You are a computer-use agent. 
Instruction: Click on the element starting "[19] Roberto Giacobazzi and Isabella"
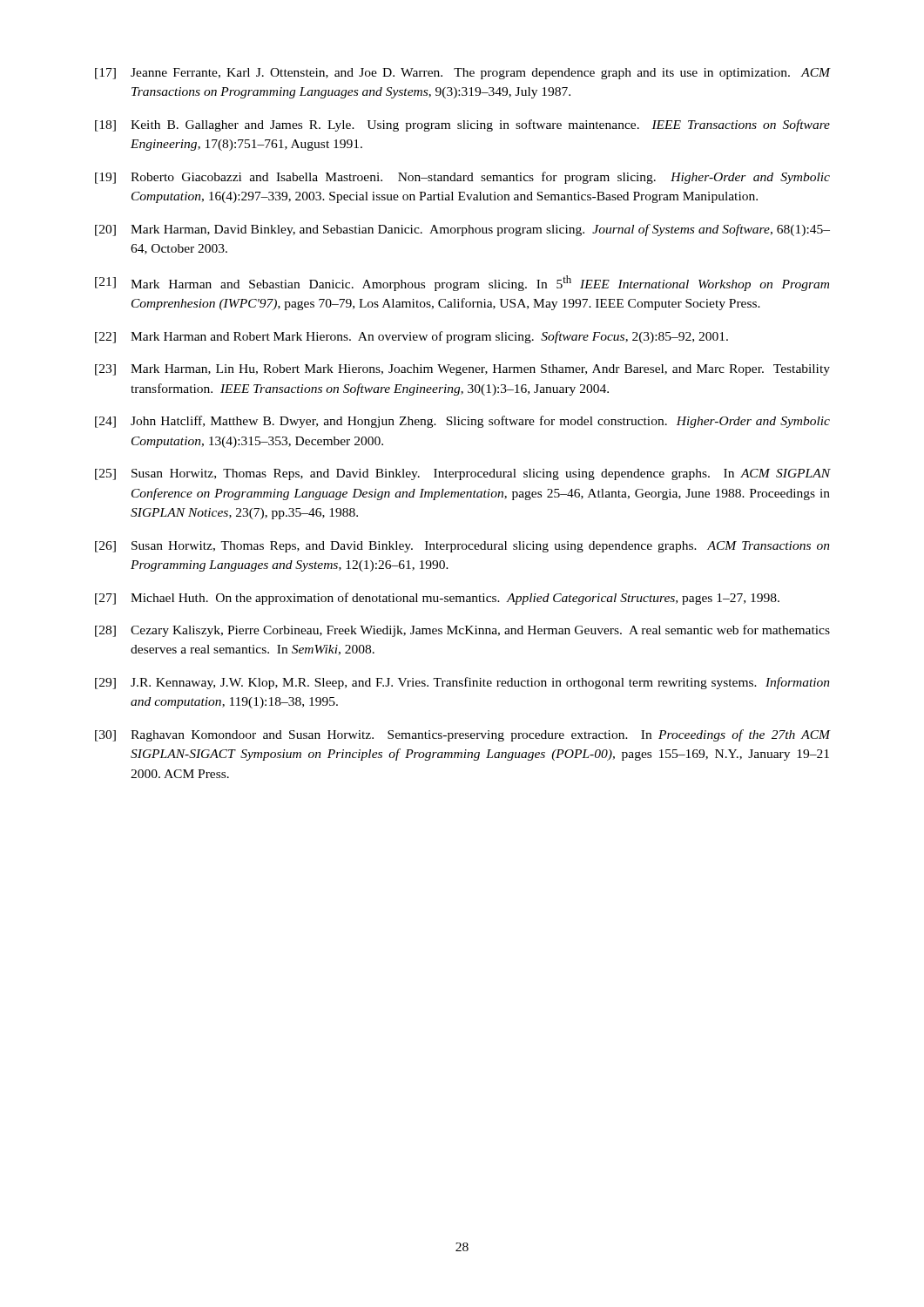click(x=462, y=187)
